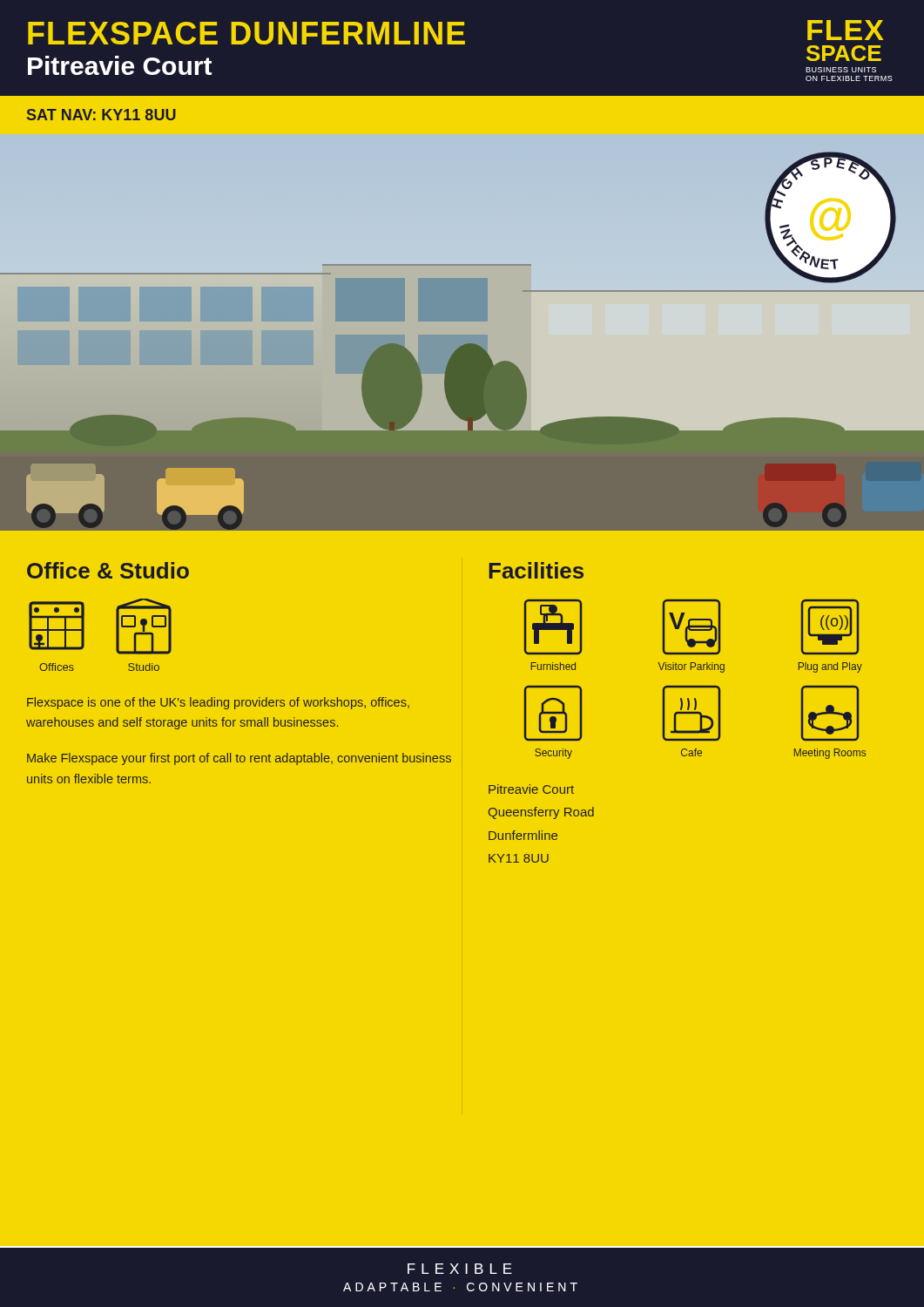Viewport: 924px width, 1307px height.
Task: Click on the photo
Action: tap(462, 343)
